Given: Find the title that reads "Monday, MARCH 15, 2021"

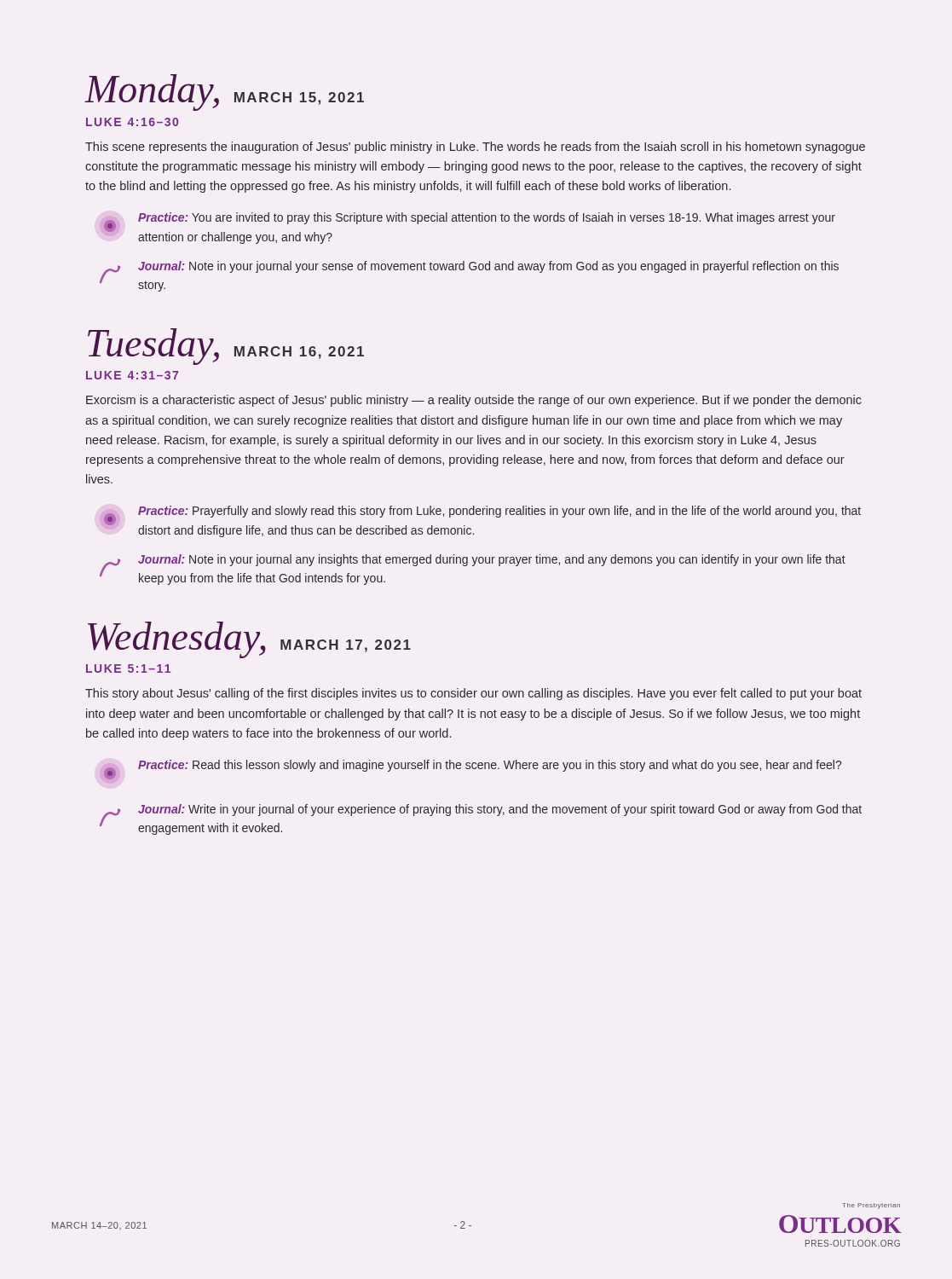Looking at the screenshot, I should click(x=225, y=90).
